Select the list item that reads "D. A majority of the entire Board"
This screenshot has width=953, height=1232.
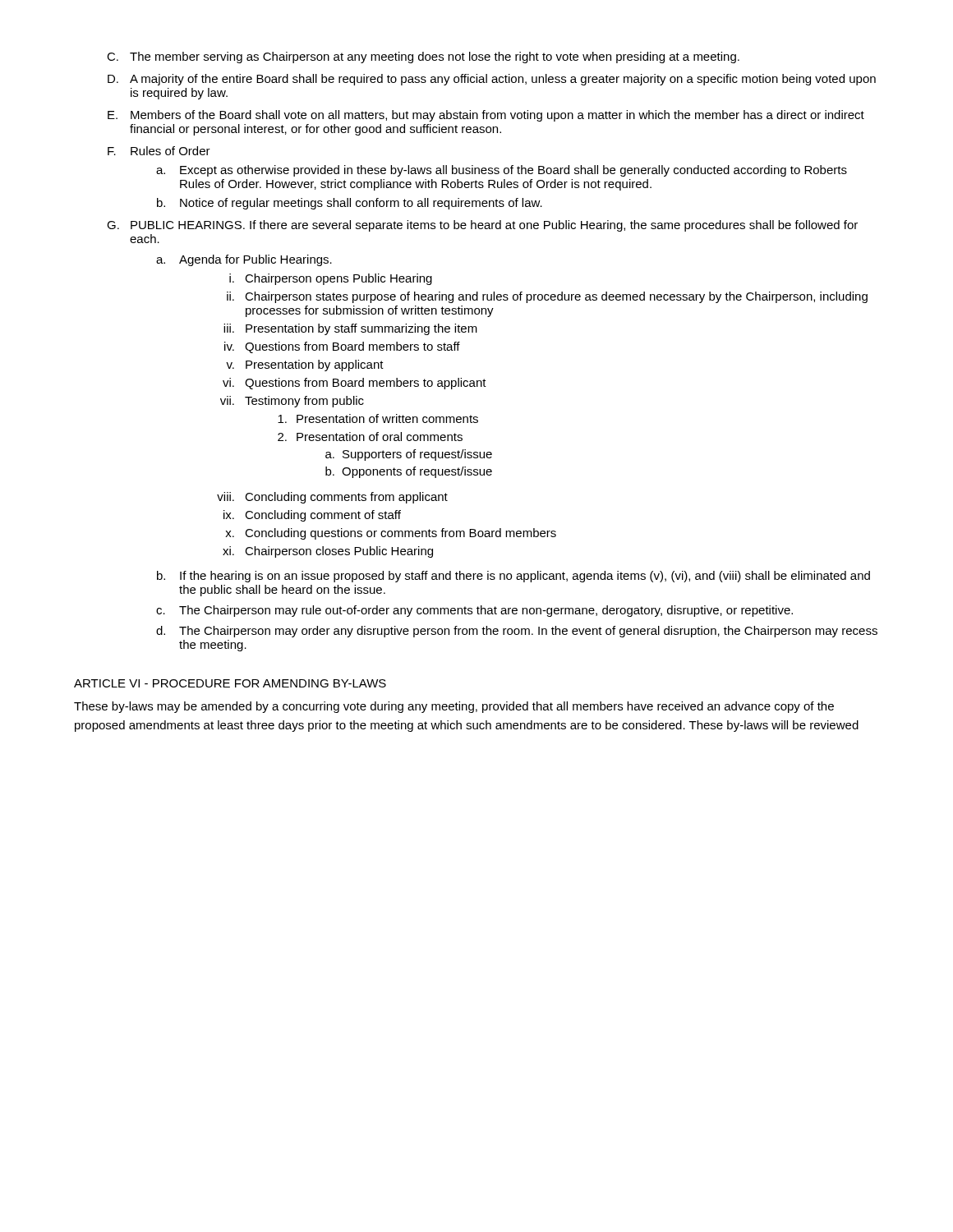493,85
